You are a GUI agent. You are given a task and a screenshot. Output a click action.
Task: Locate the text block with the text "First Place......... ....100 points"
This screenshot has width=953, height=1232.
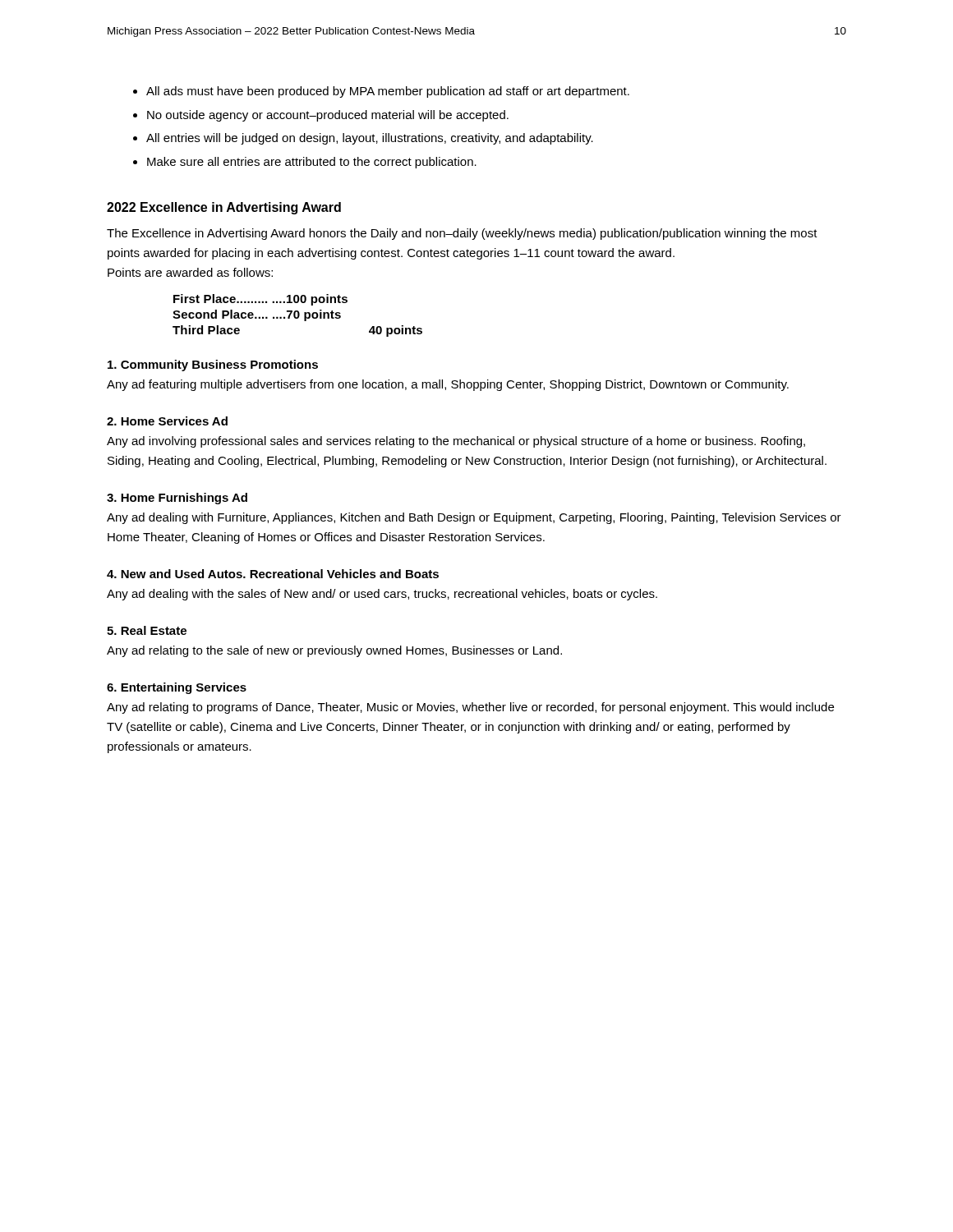tap(298, 314)
